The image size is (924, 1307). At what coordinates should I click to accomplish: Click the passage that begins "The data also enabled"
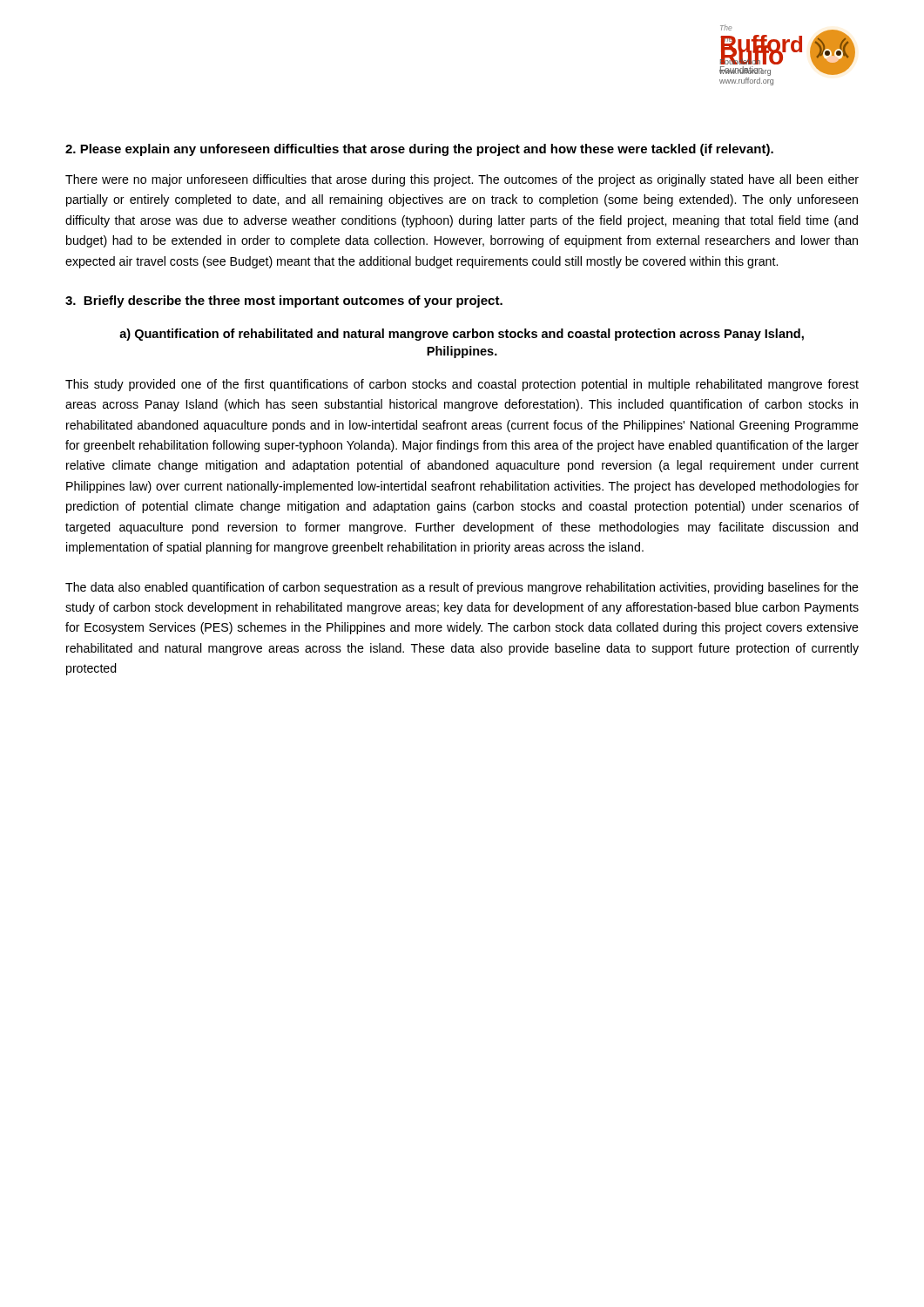462,628
